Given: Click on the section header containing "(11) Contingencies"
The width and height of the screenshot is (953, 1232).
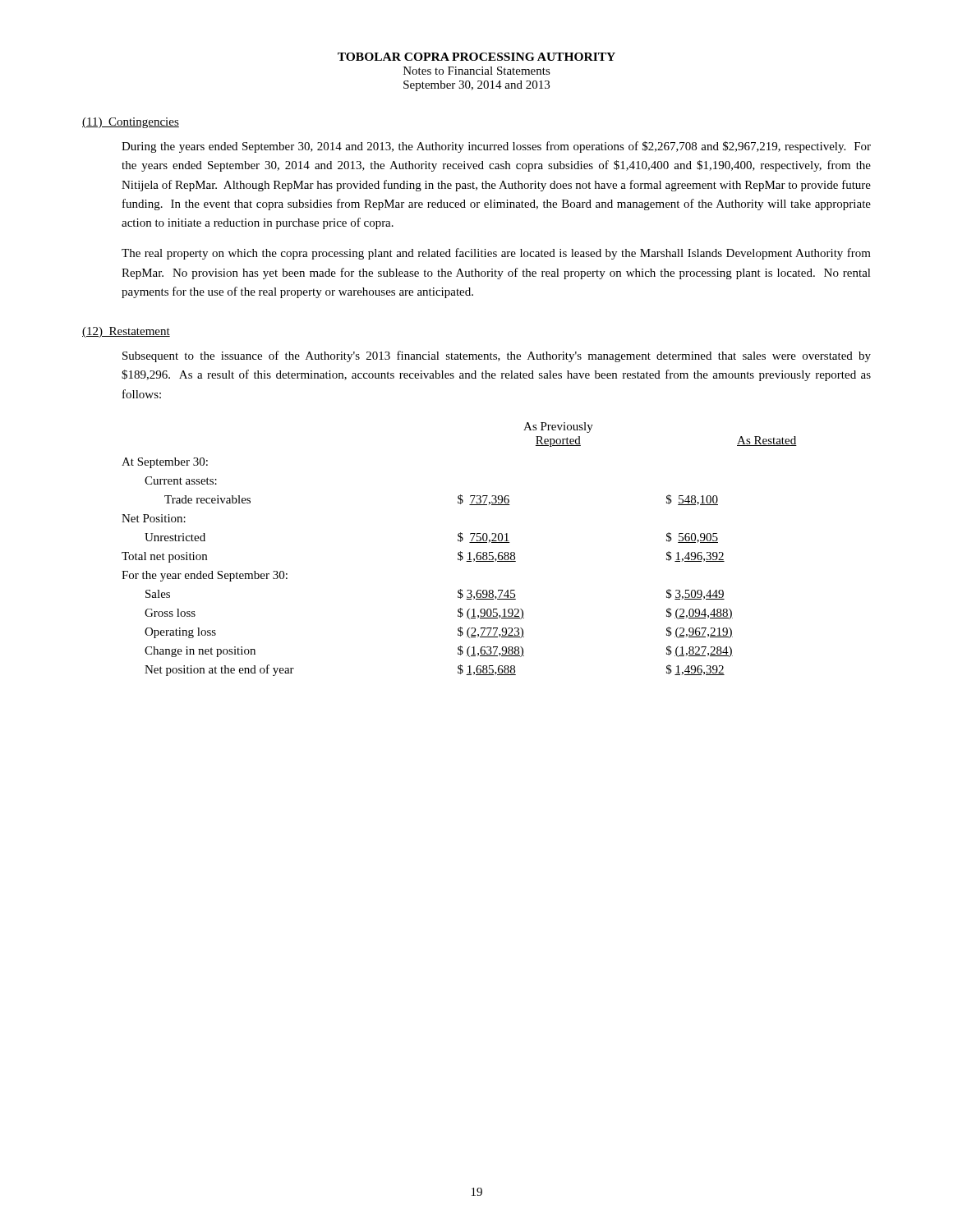Looking at the screenshot, I should [x=131, y=122].
